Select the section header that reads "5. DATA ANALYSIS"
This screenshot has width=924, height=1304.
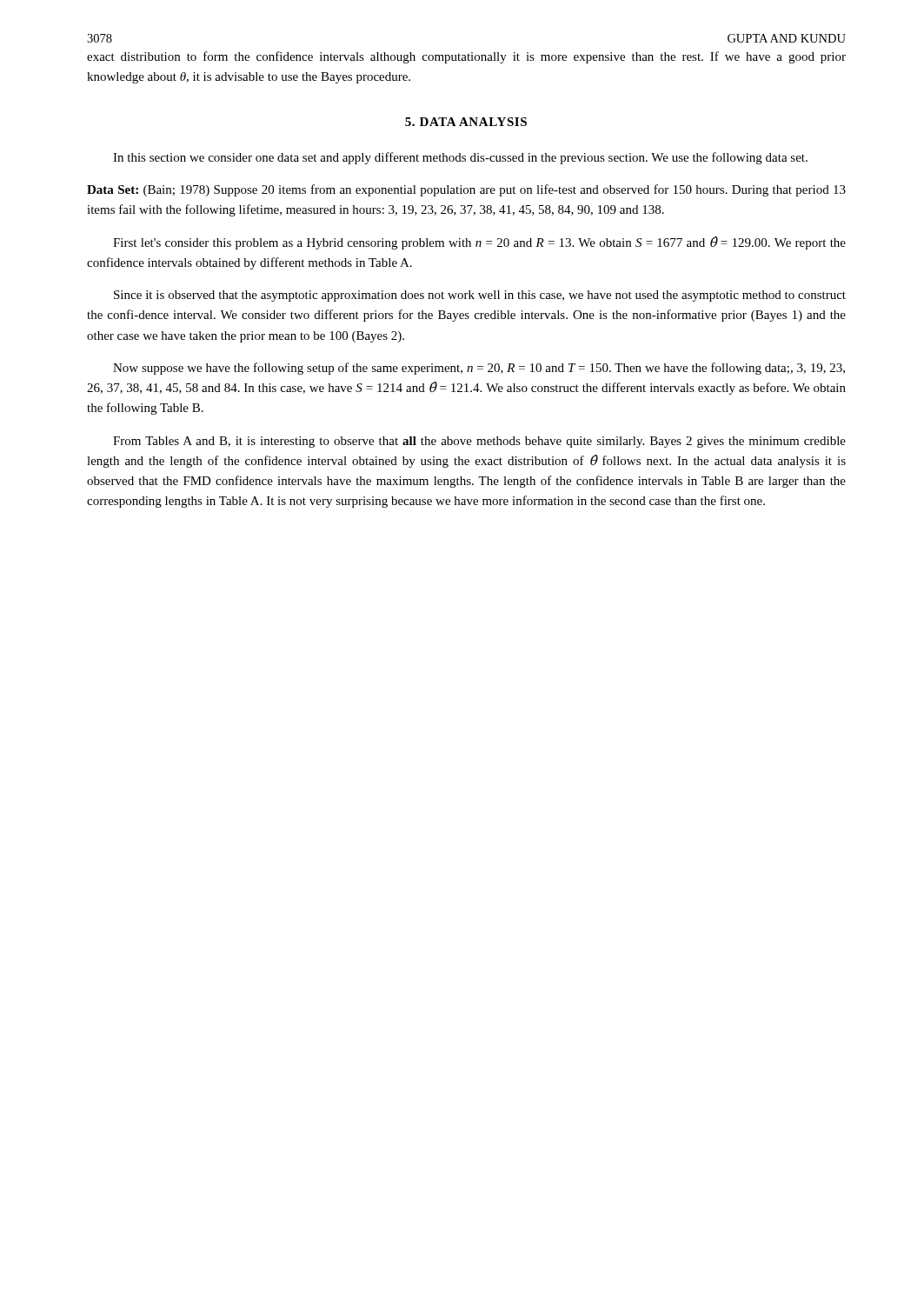tap(466, 122)
